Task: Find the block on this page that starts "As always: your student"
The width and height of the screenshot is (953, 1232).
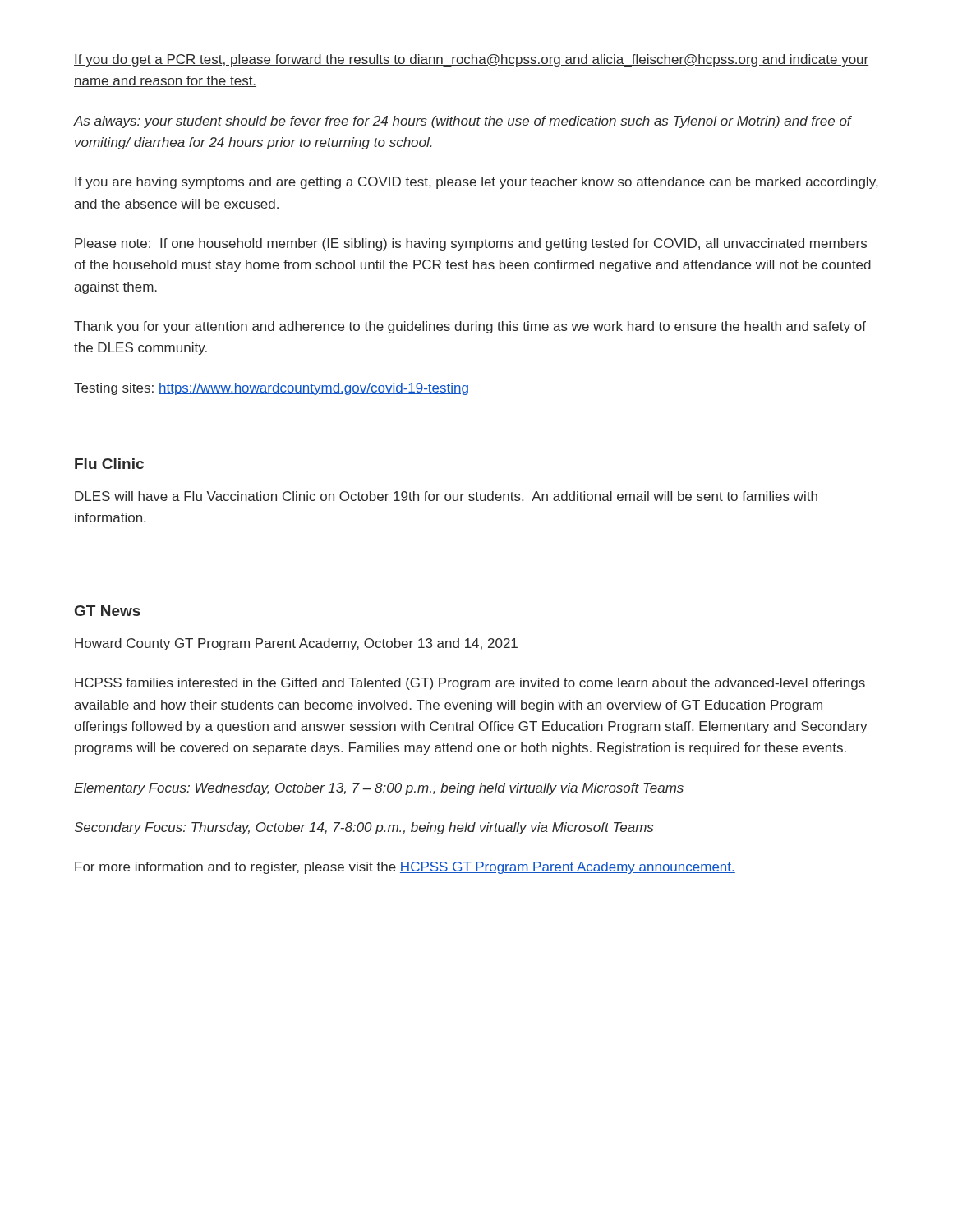Action: [462, 132]
